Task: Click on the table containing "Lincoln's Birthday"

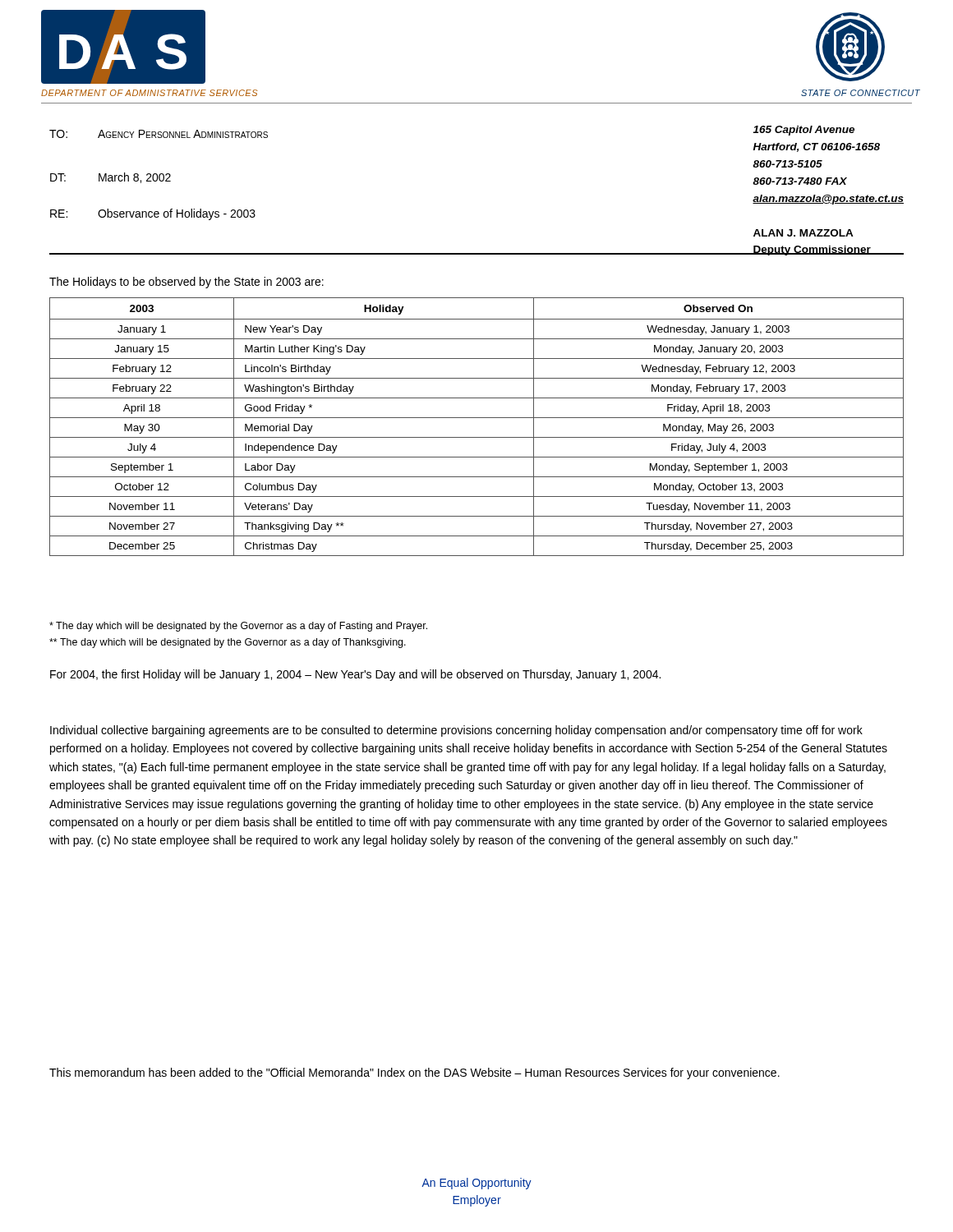Action: [x=476, y=427]
